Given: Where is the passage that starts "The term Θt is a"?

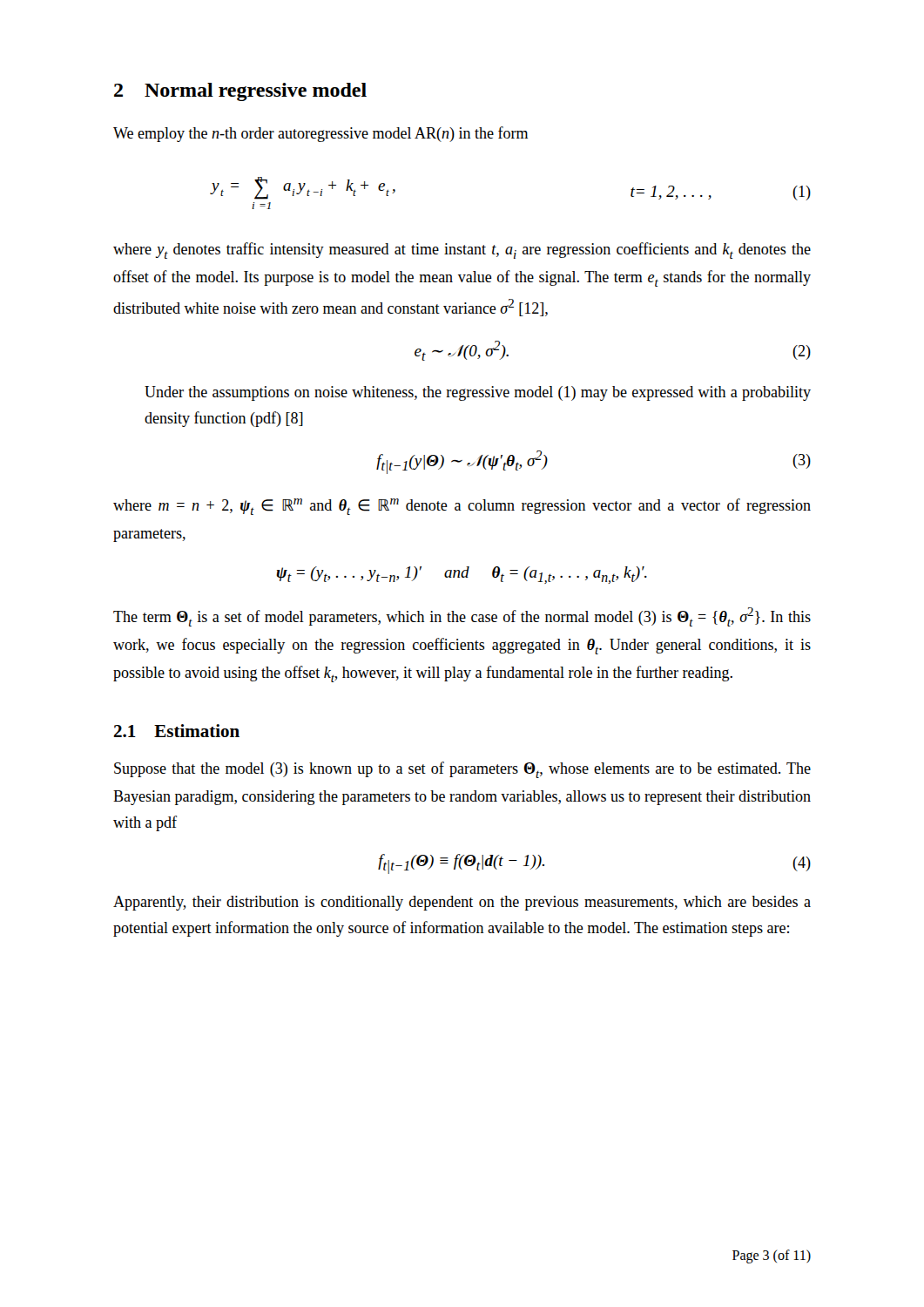Looking at the screenshot, I should click(462, 644).
